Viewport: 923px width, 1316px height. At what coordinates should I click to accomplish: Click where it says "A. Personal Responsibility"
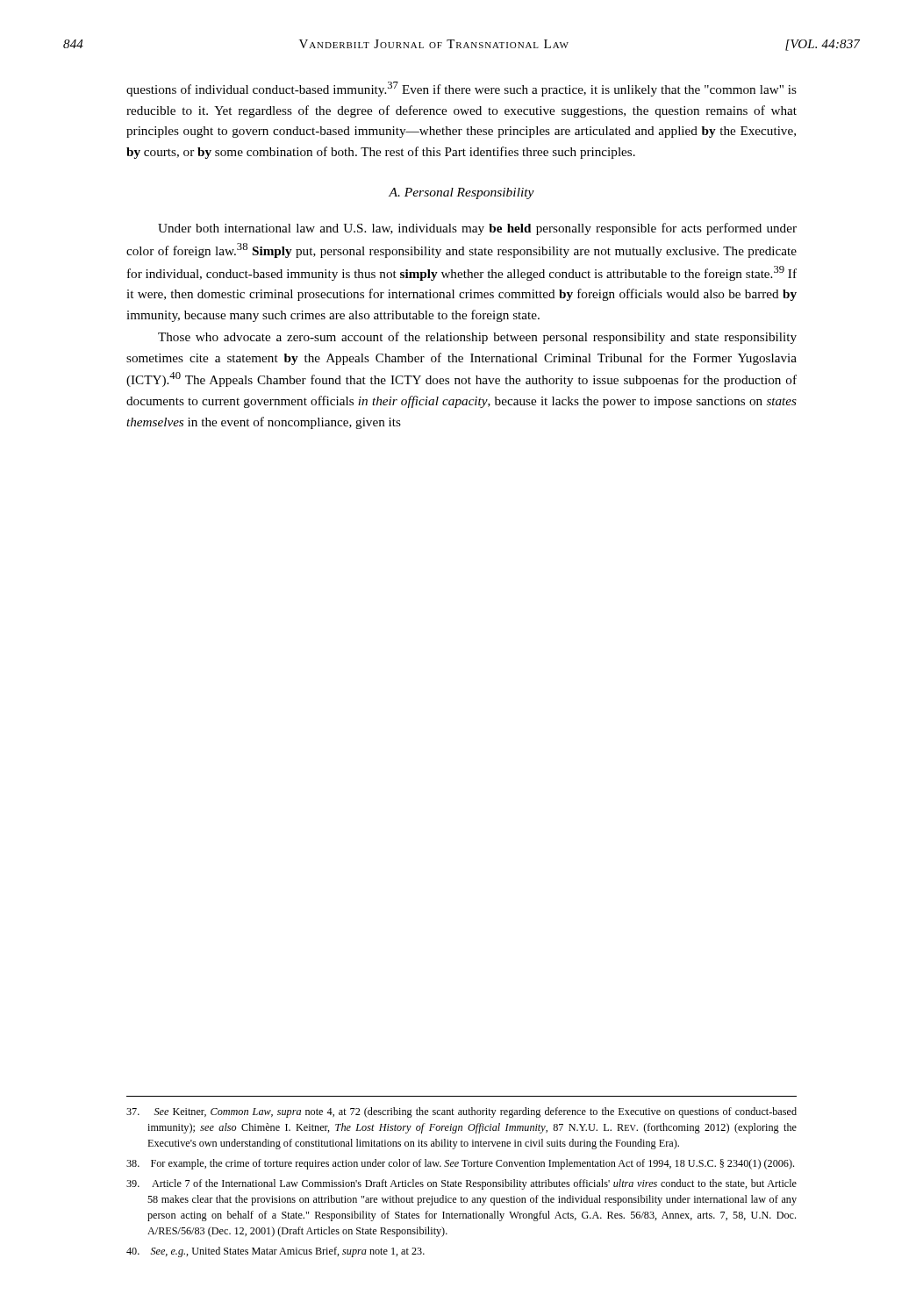[x=462, y=192]
